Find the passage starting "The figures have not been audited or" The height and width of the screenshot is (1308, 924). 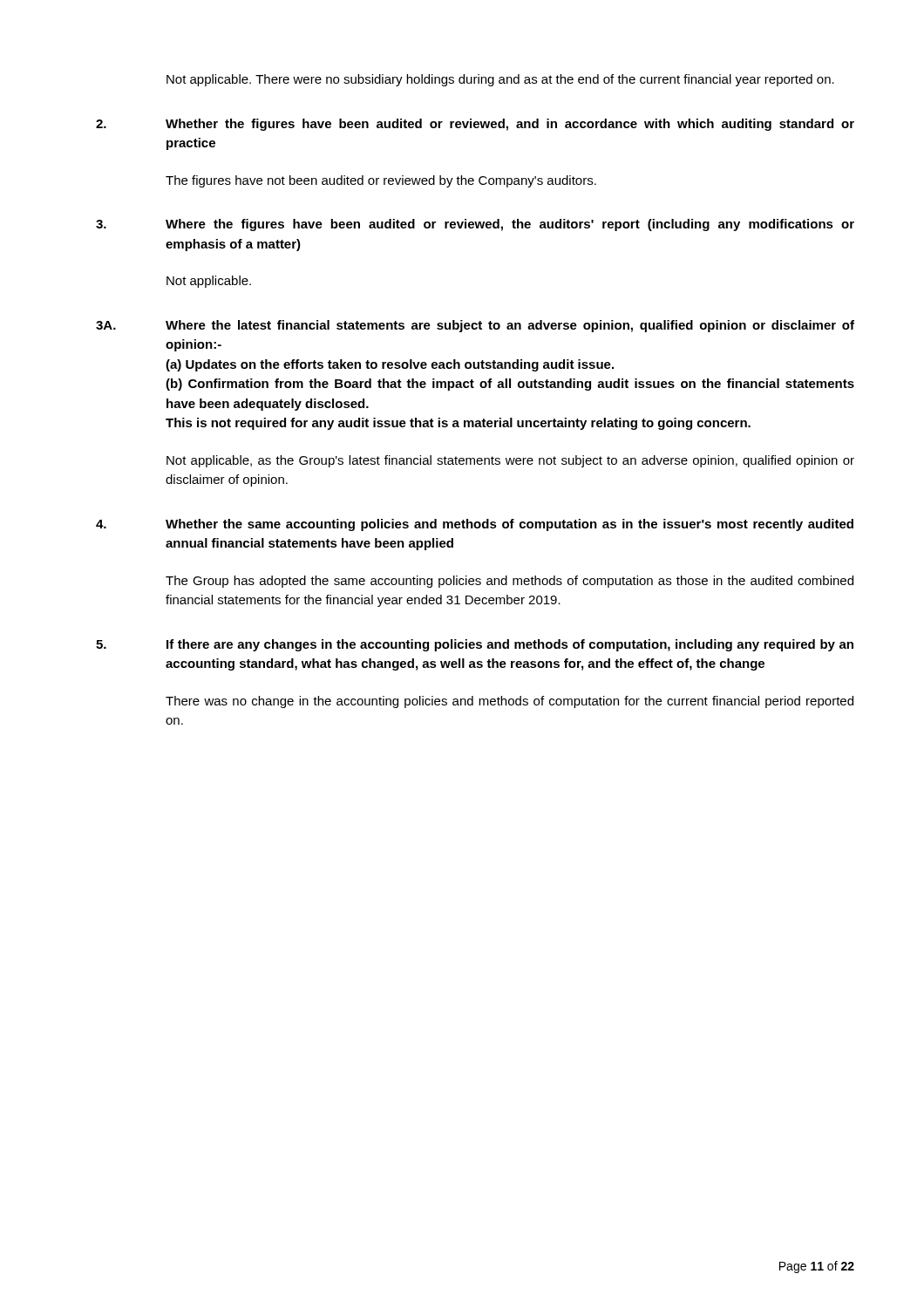381,180
